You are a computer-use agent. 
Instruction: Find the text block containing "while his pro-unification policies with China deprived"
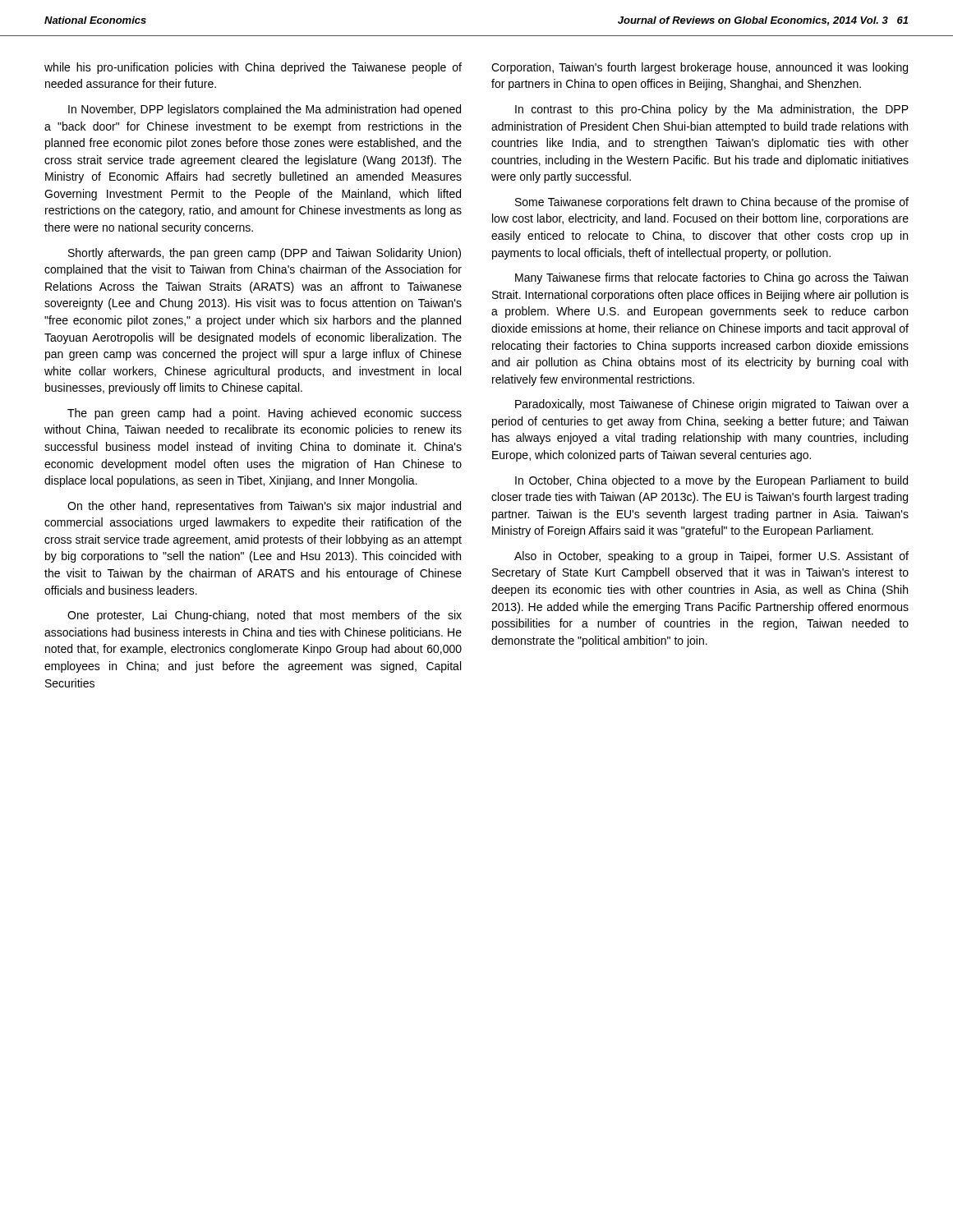coord(253,375)
